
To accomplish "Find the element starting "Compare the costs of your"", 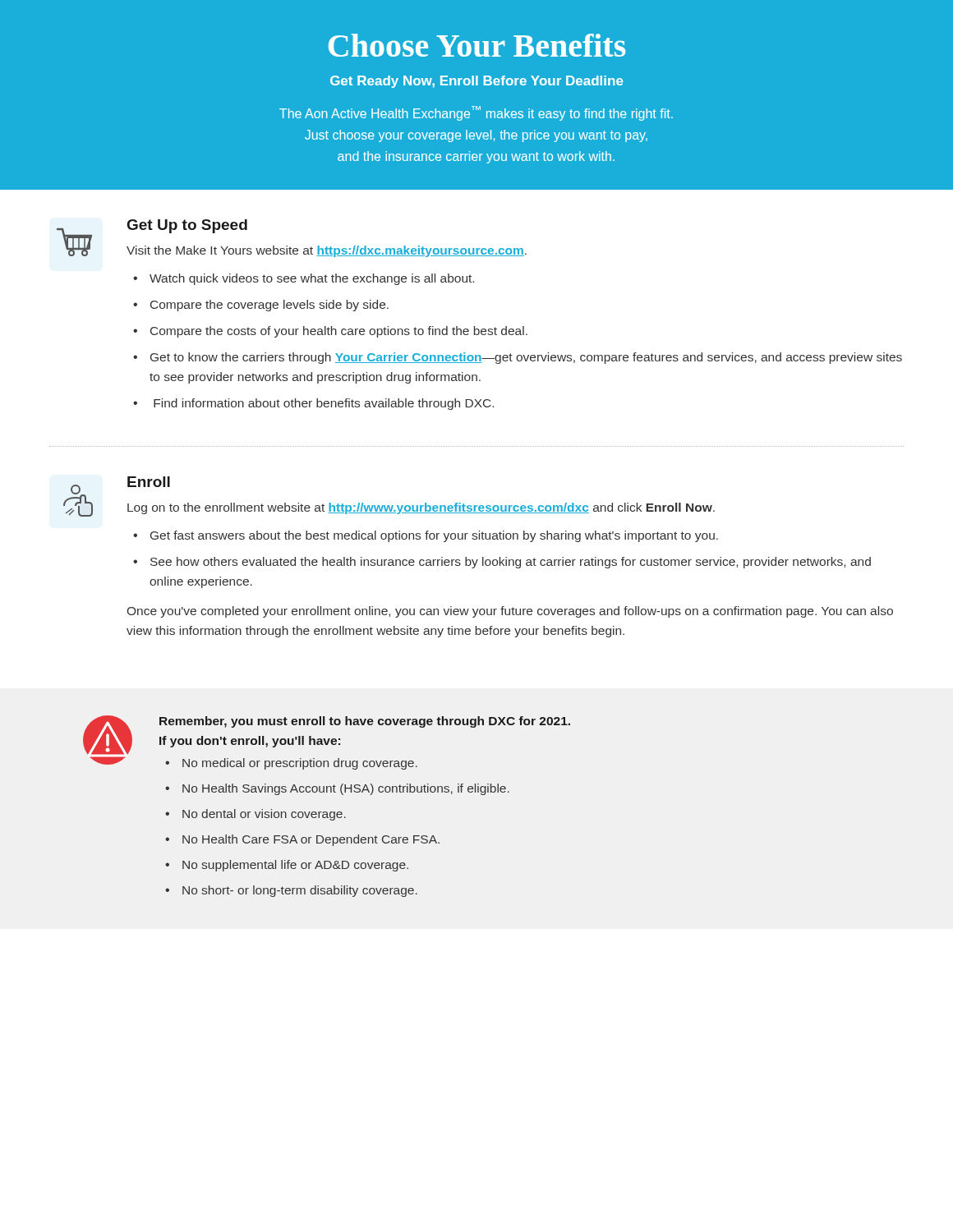I will (515, 331).
